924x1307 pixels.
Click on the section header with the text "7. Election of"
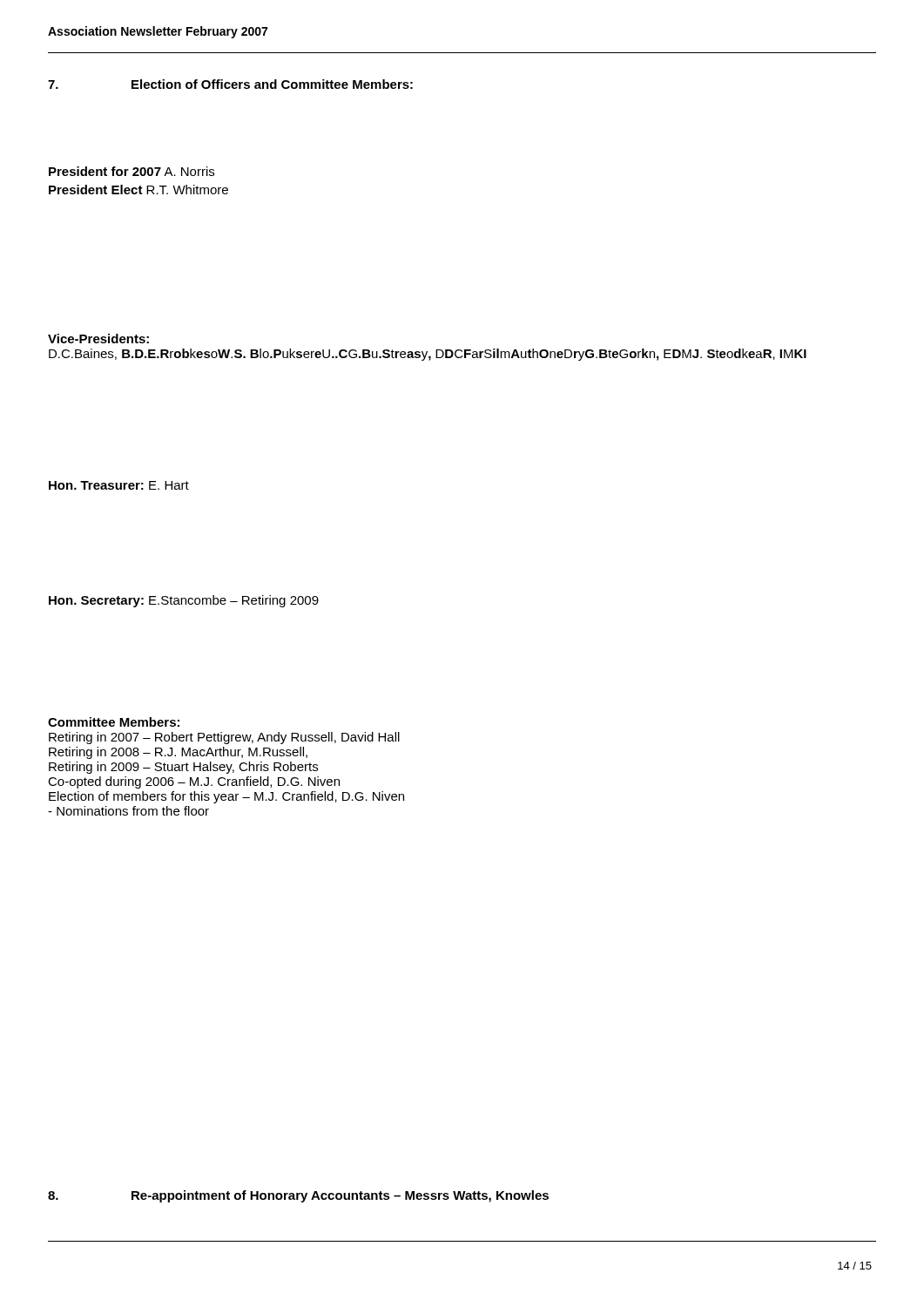pyautogui.click(x=230, y=84)
